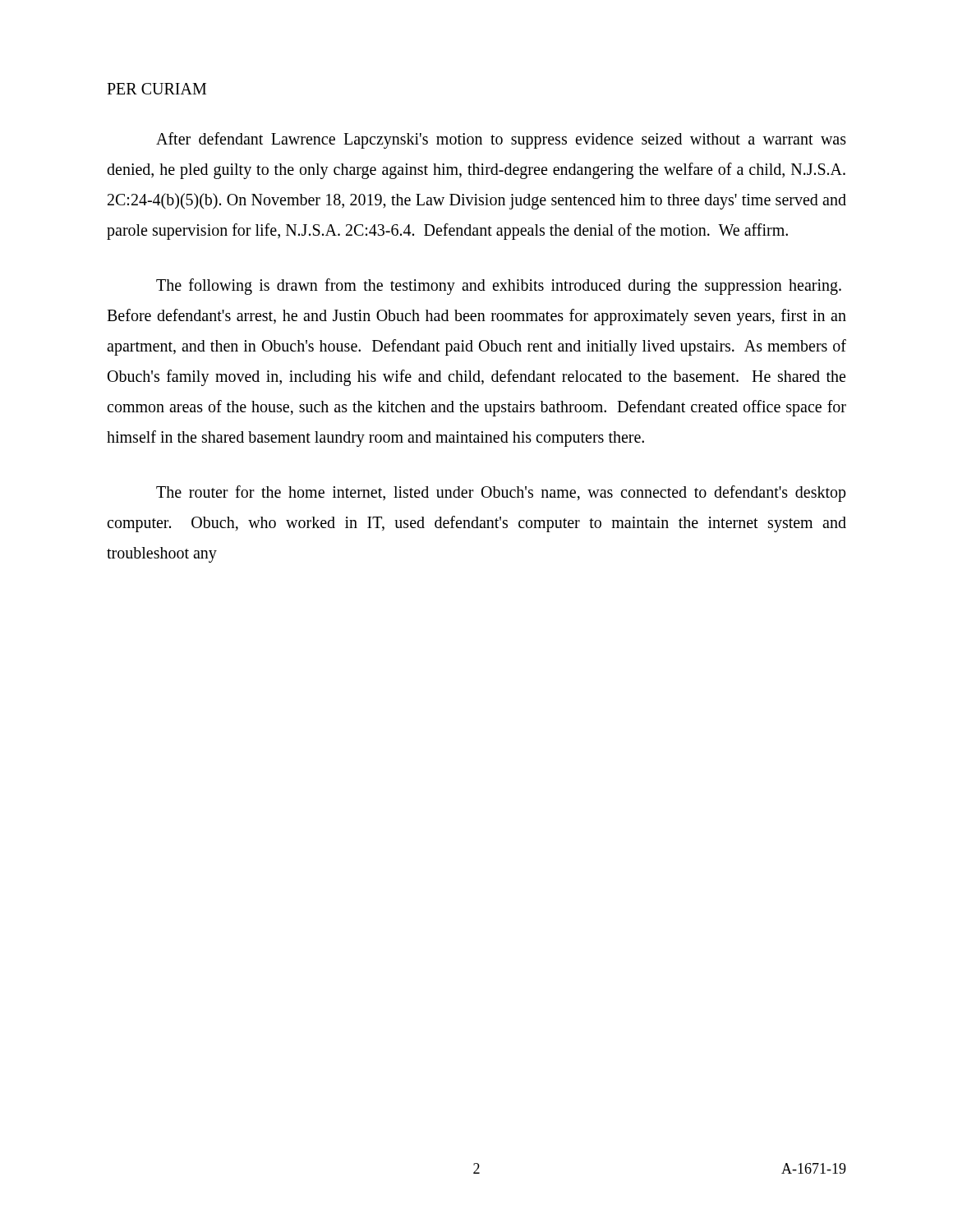Screen dimensions: 1232x953
Task: Navigate to the text starting "The following is drawn from the testimony"
Action: pos(476,361)
